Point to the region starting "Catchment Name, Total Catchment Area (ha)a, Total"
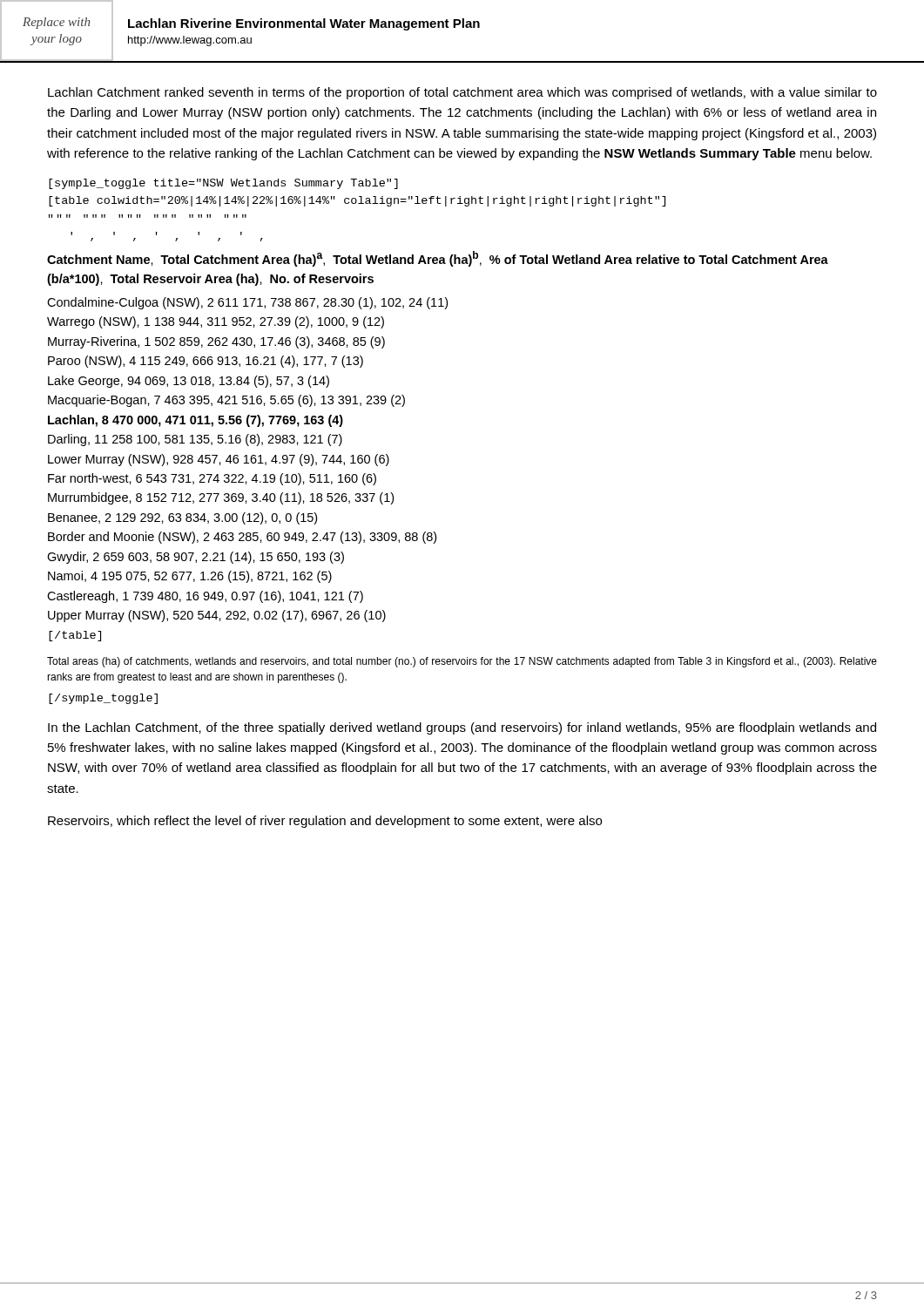The height and width of the screenshot is (1307, 924). (x=437, y=268)
